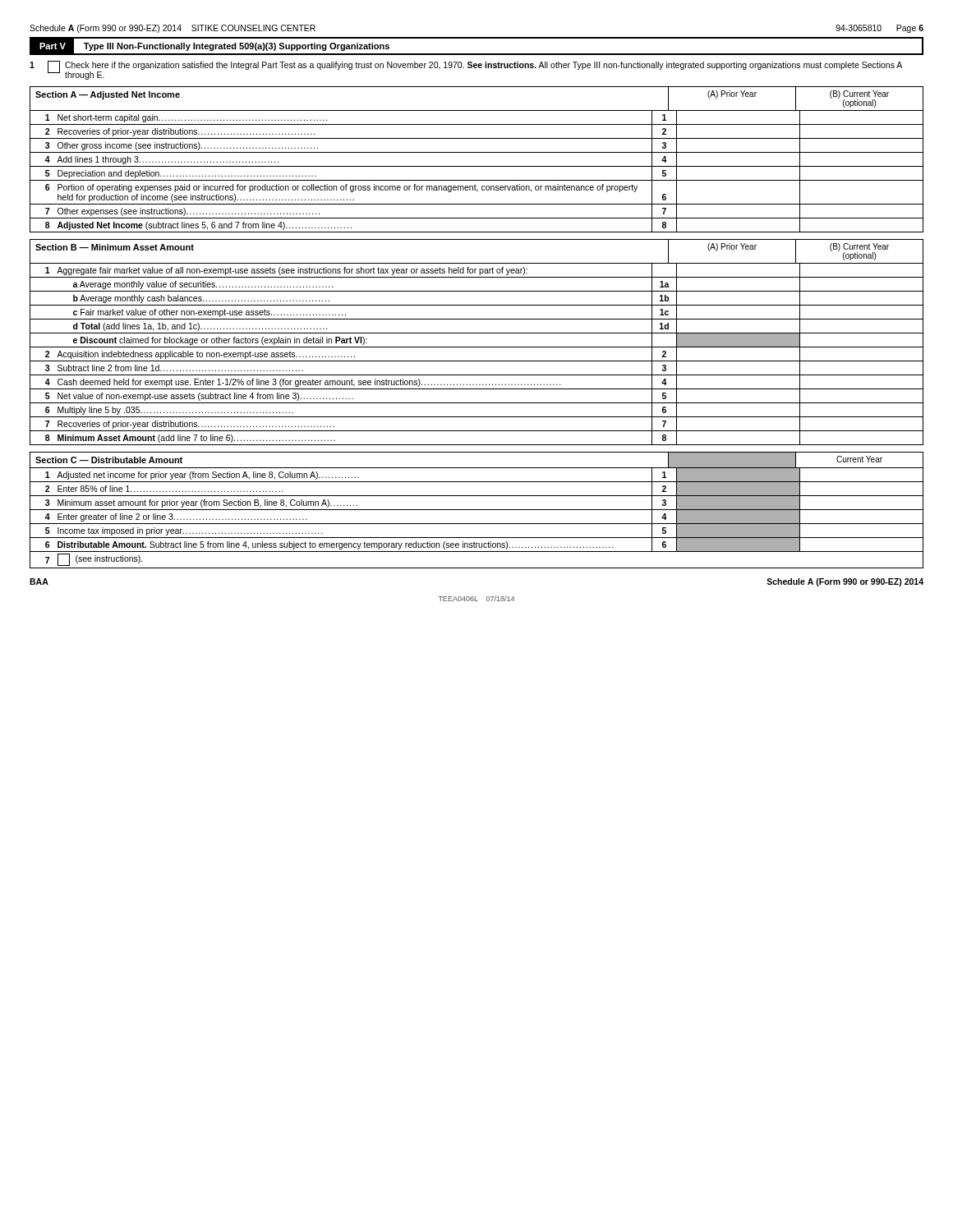This screenshot has height=1232, width=953.
Task: Select the table that reads "Enter 85% of line"
Action: 476,518
